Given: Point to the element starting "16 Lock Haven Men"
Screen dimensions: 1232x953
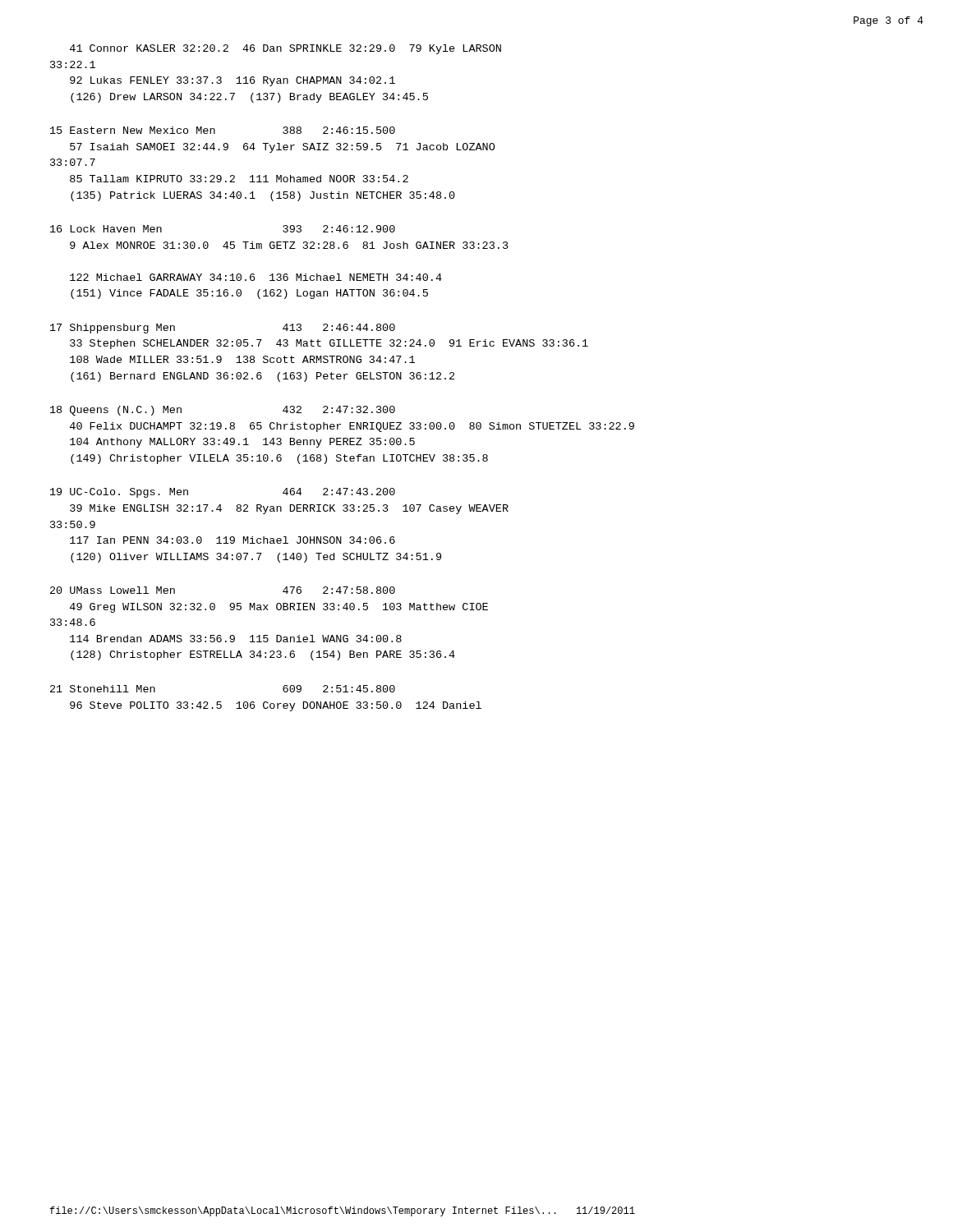Looking at the screenshot, I should [x=279, y=262].
